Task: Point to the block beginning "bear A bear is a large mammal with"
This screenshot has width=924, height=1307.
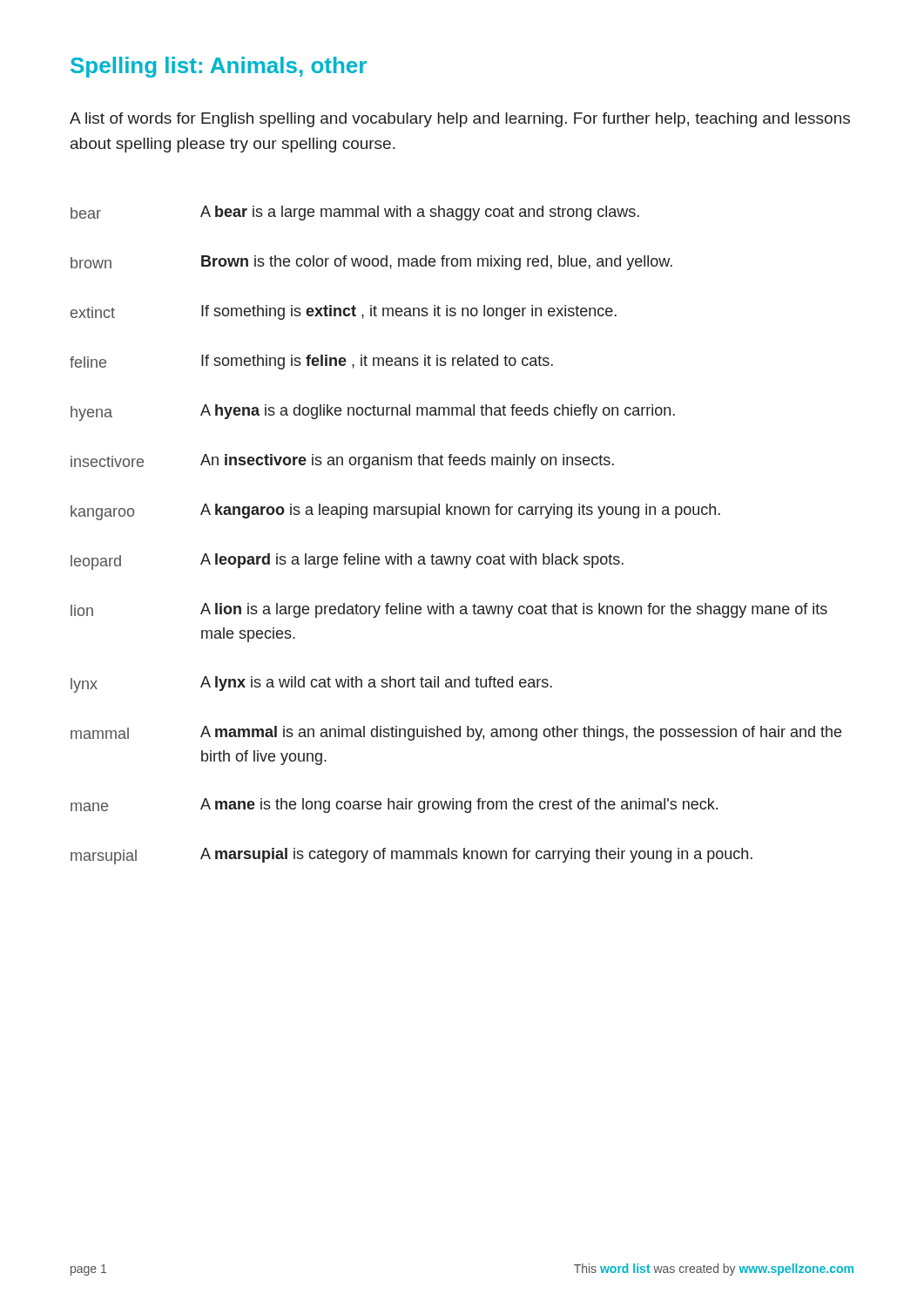Action: point(462,213)
